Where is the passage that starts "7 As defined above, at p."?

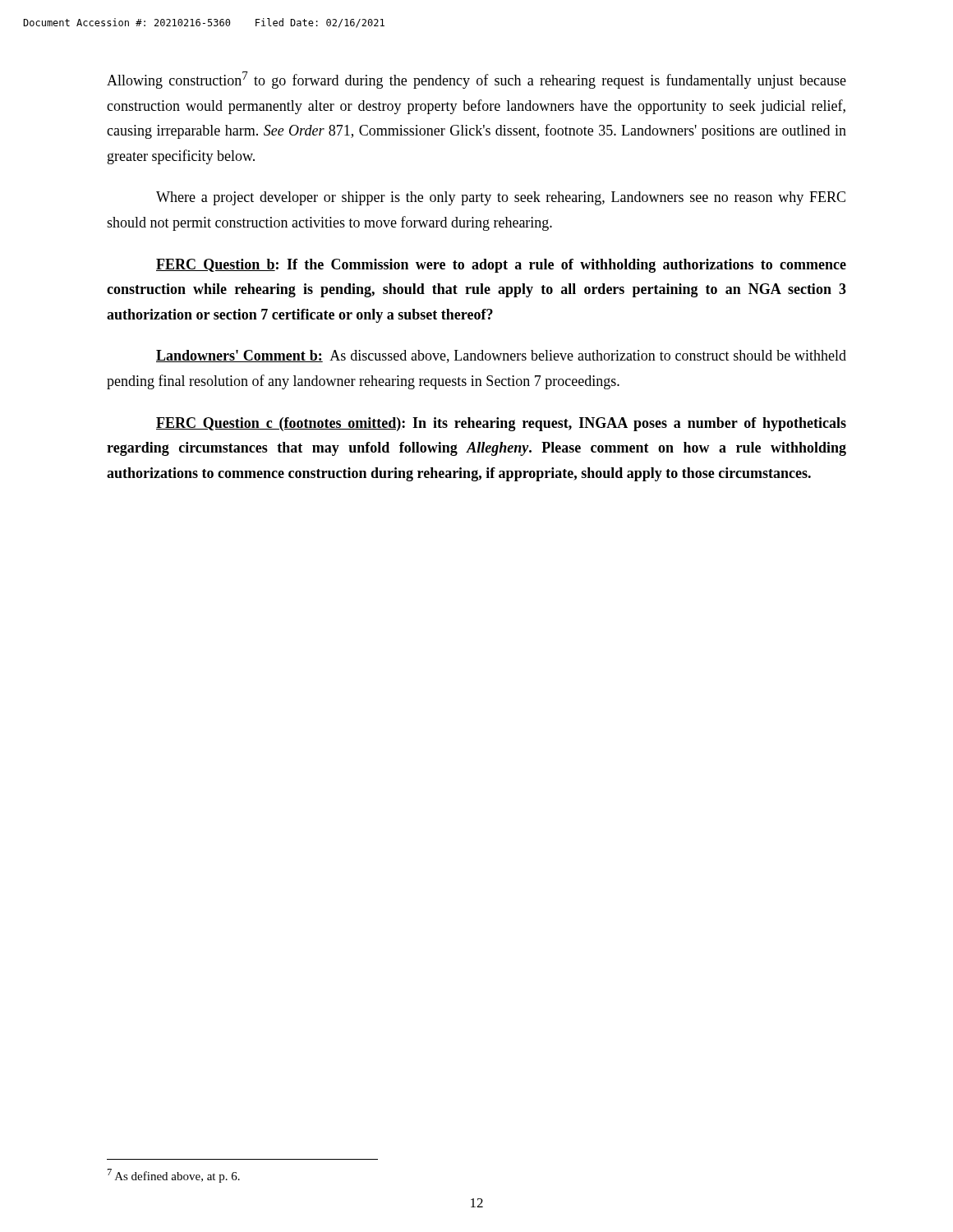[174, 1174]
